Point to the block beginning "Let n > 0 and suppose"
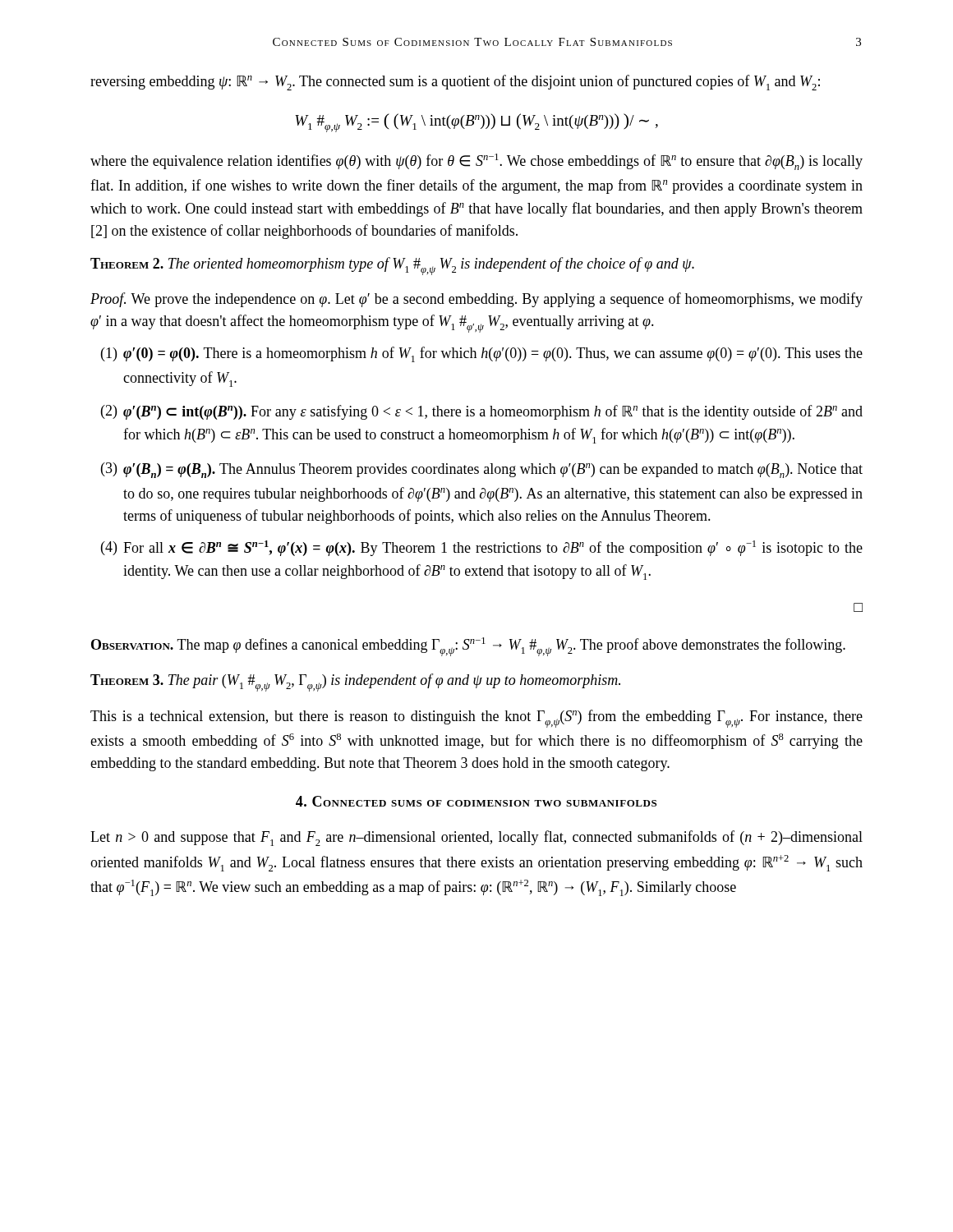Viewport: 953px width, 1232px height. coord(476,864)
